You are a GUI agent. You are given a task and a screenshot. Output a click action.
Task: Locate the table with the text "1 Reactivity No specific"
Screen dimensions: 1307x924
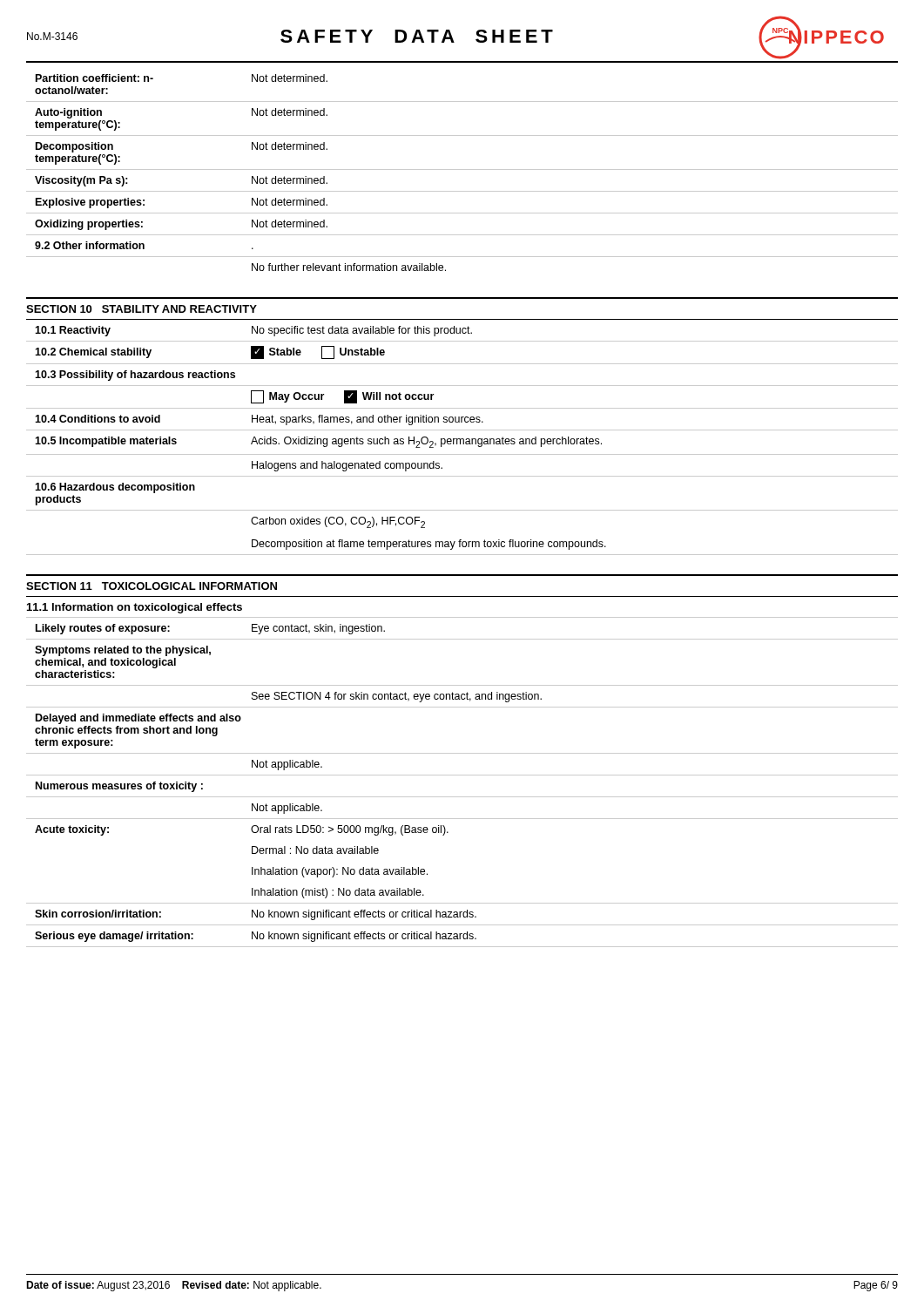pos(462,438)
